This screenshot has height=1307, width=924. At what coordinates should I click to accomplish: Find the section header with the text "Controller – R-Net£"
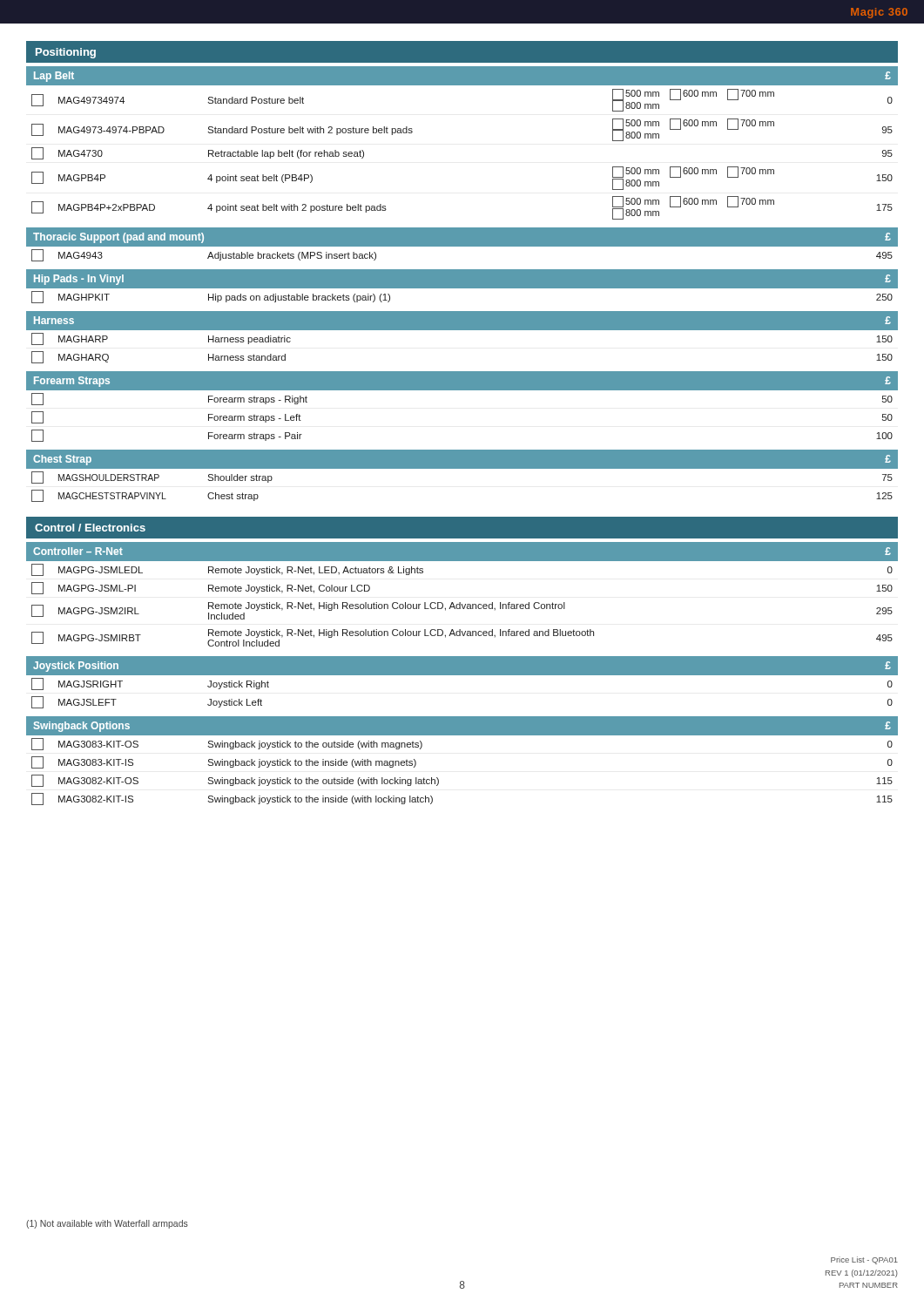tap(462, 551)
